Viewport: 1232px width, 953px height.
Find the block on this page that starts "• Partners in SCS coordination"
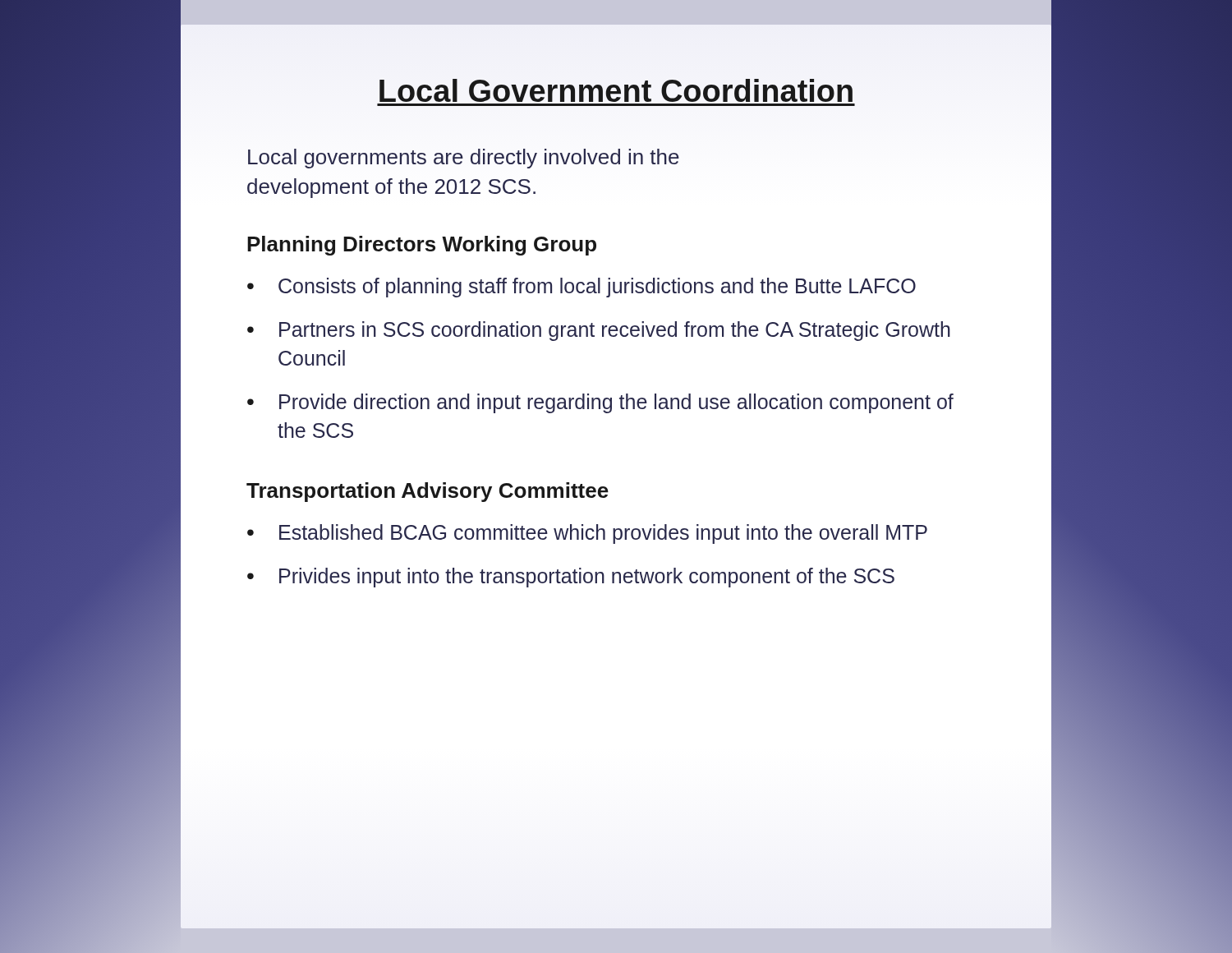[616, 344]
